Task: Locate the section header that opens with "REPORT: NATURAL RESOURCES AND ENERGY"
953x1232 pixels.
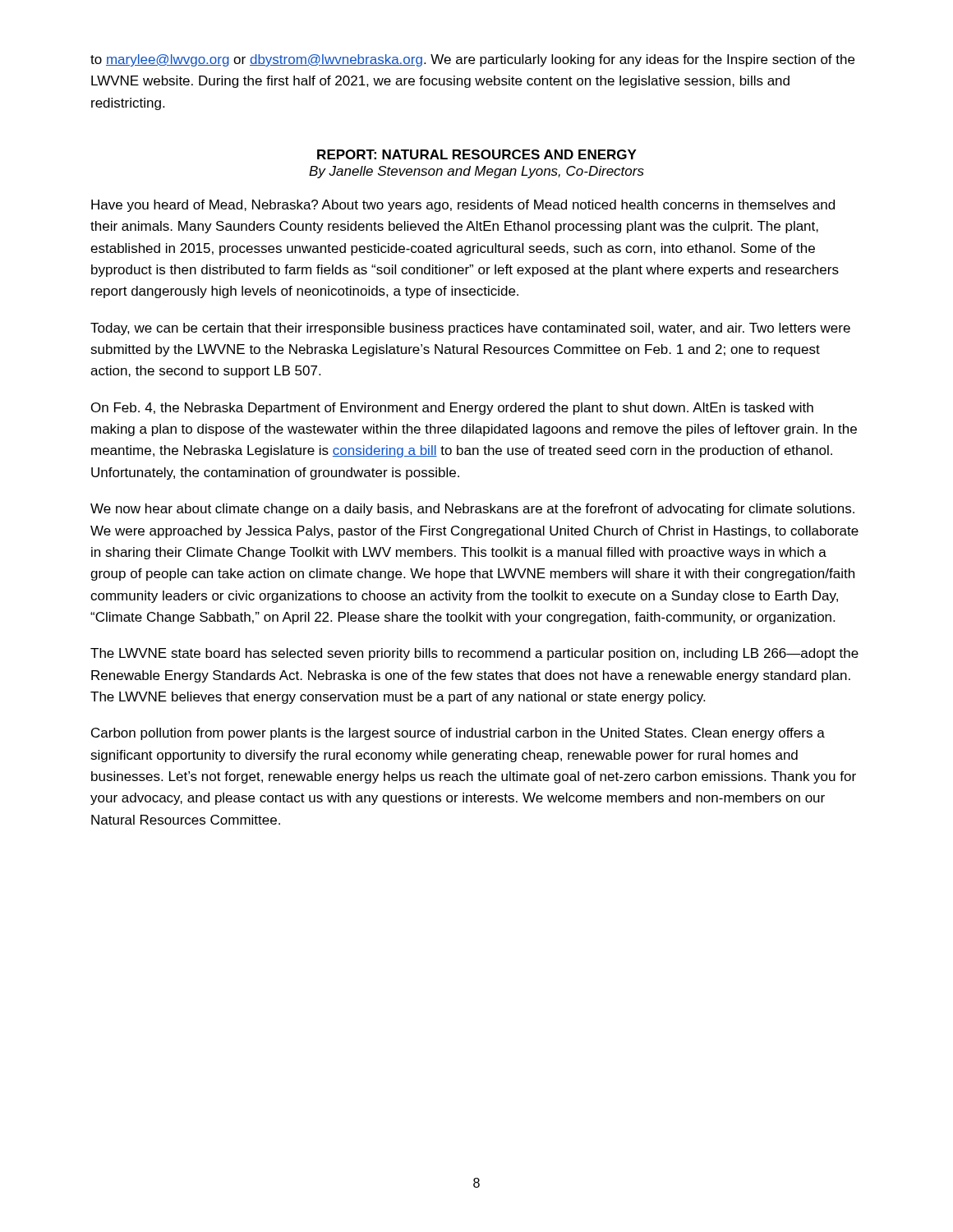Action: pyautogui.click(x=476, y=163)
